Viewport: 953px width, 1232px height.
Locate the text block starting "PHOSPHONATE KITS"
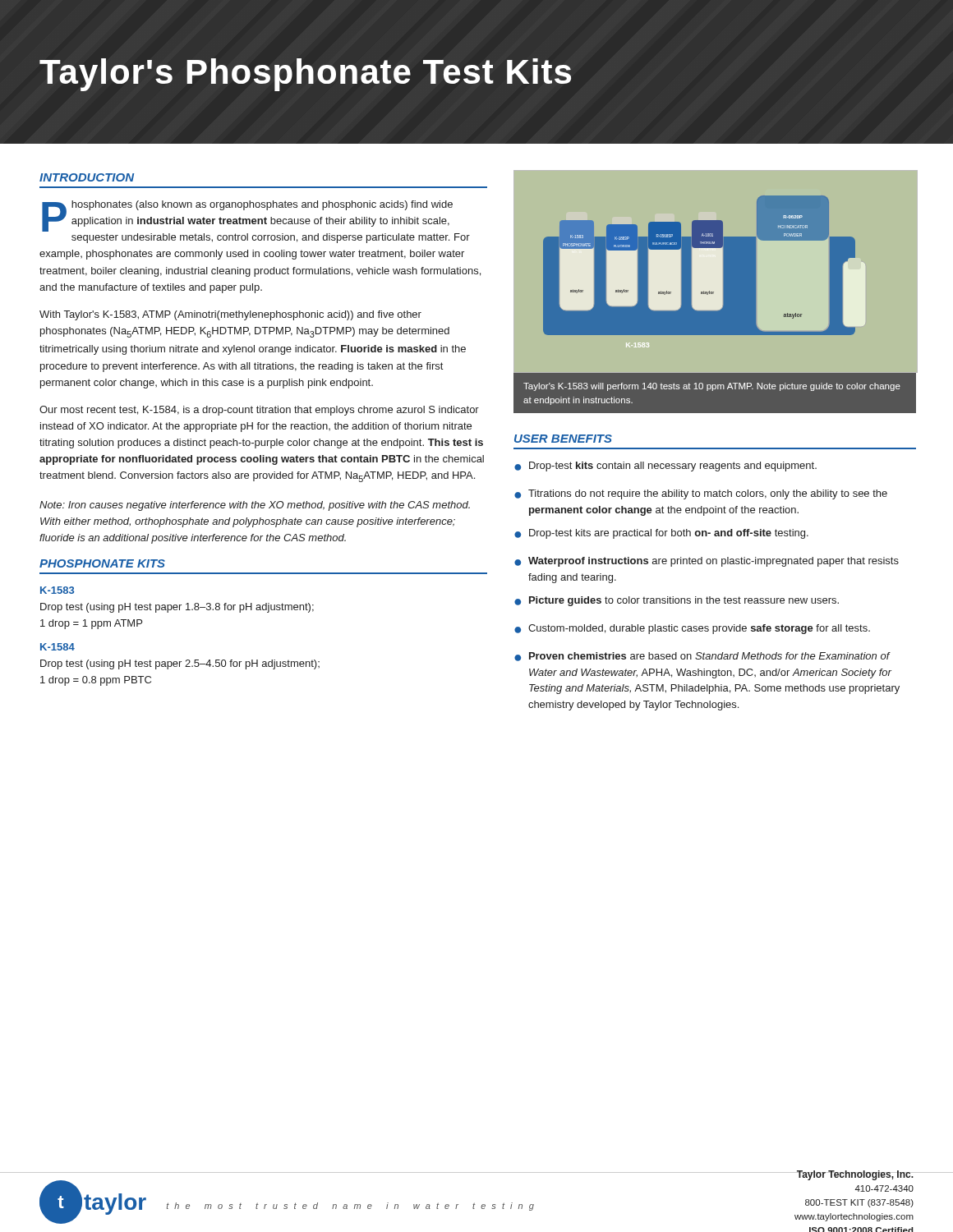click(263, 565)
